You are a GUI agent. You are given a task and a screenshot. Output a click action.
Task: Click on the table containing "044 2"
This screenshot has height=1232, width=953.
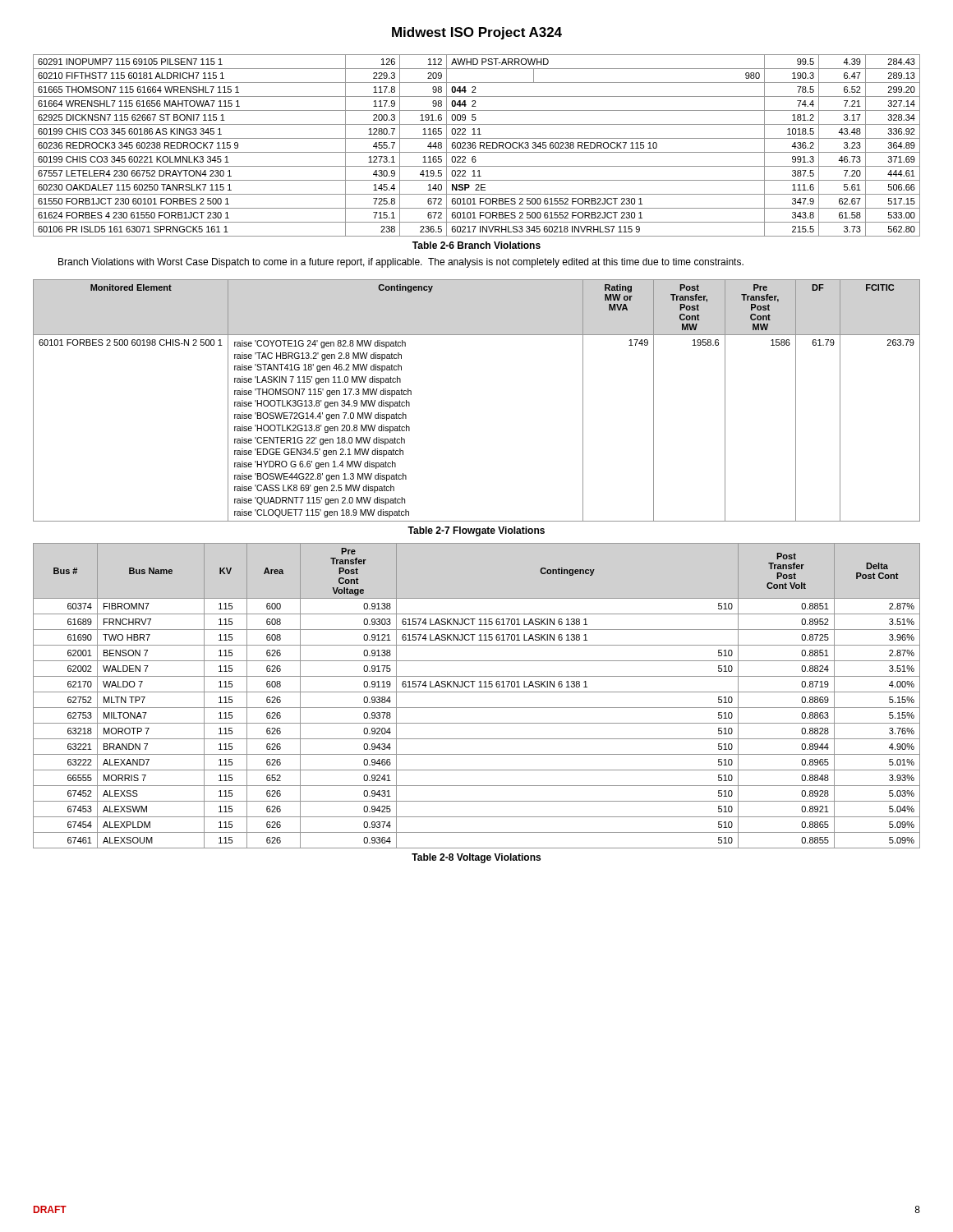(476, 145)
